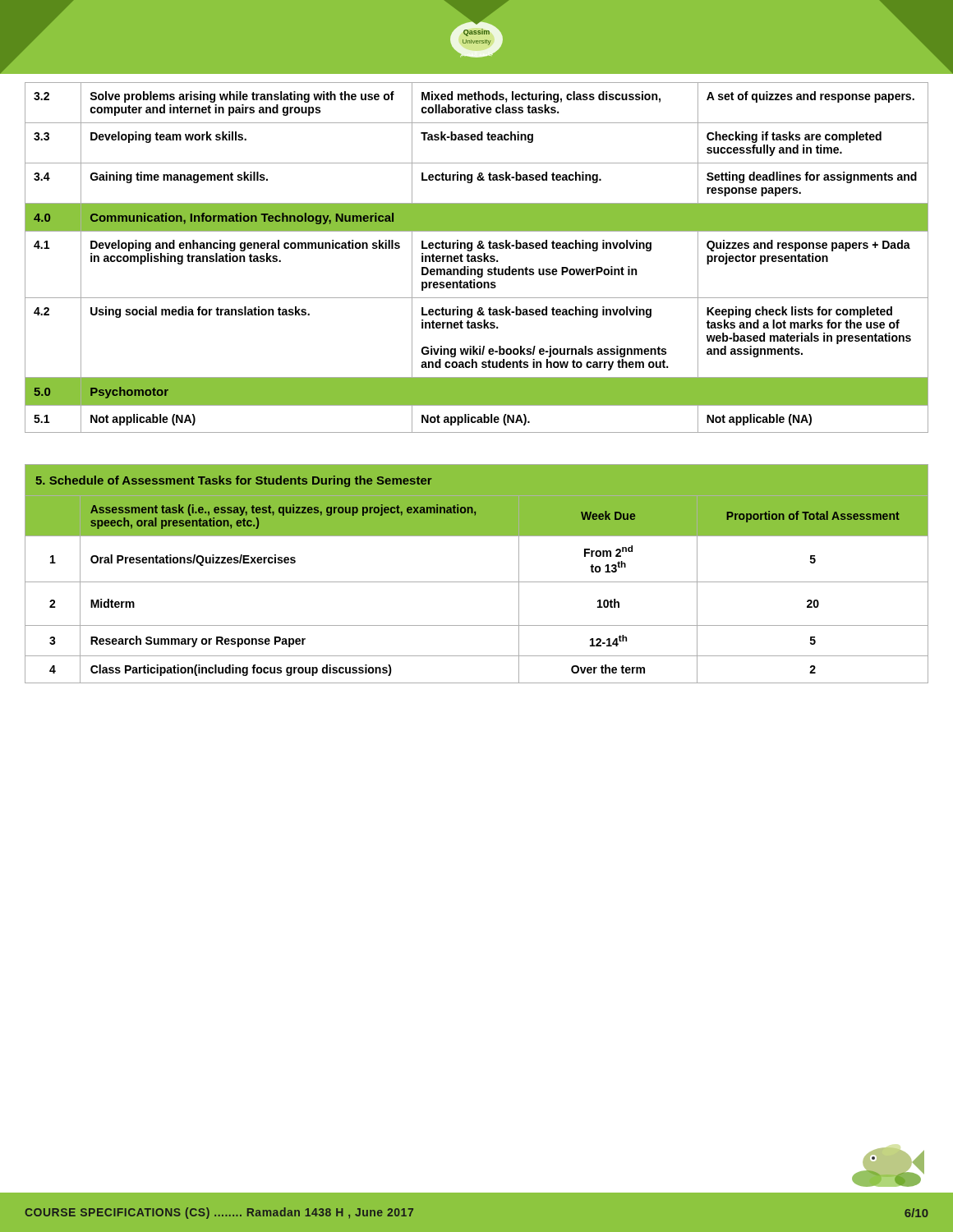Find the table that mentions "Quizzes and response papers"

476,257
